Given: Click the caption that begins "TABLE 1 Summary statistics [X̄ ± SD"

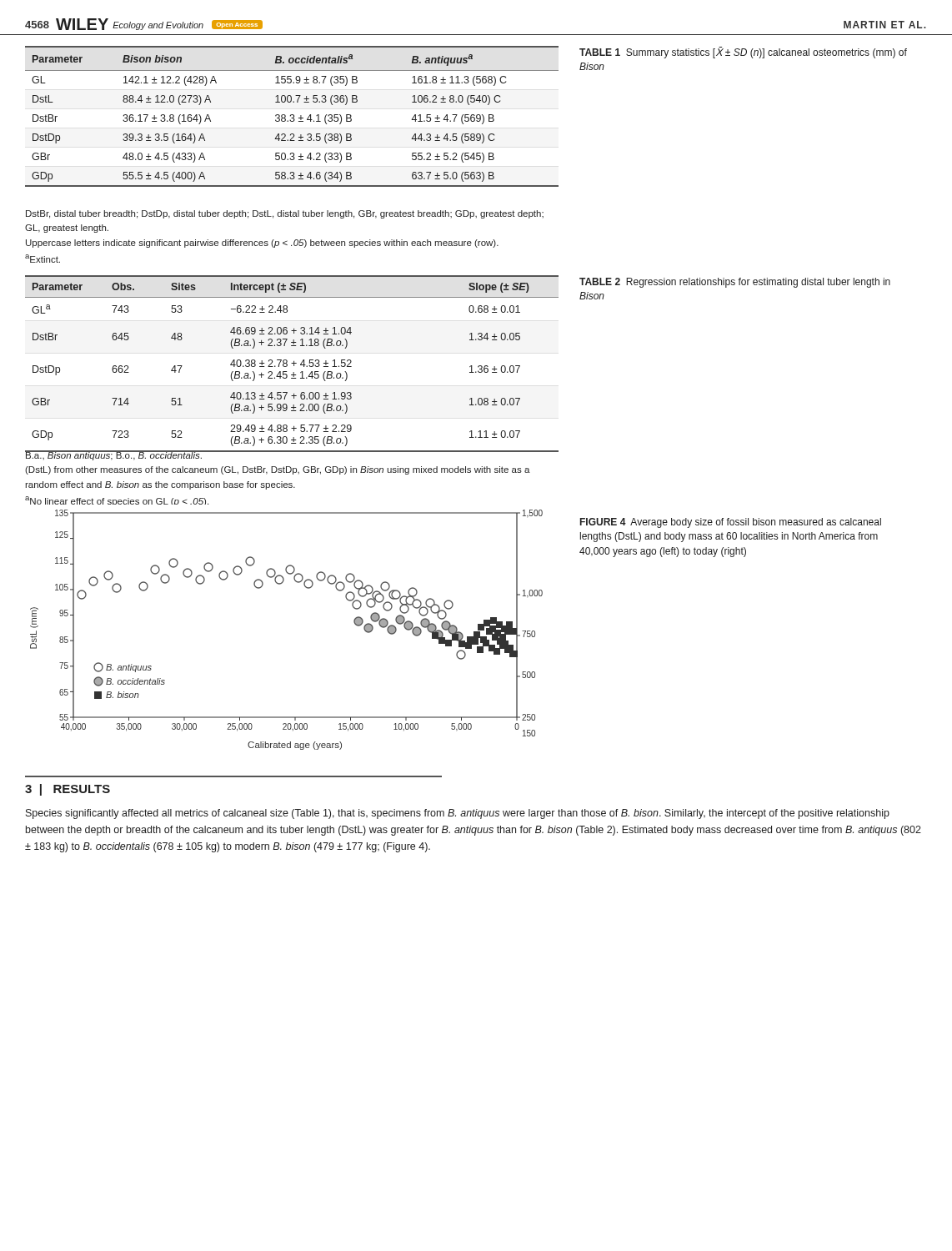Looking at the screenshot, I should click(x=743, y=60).
